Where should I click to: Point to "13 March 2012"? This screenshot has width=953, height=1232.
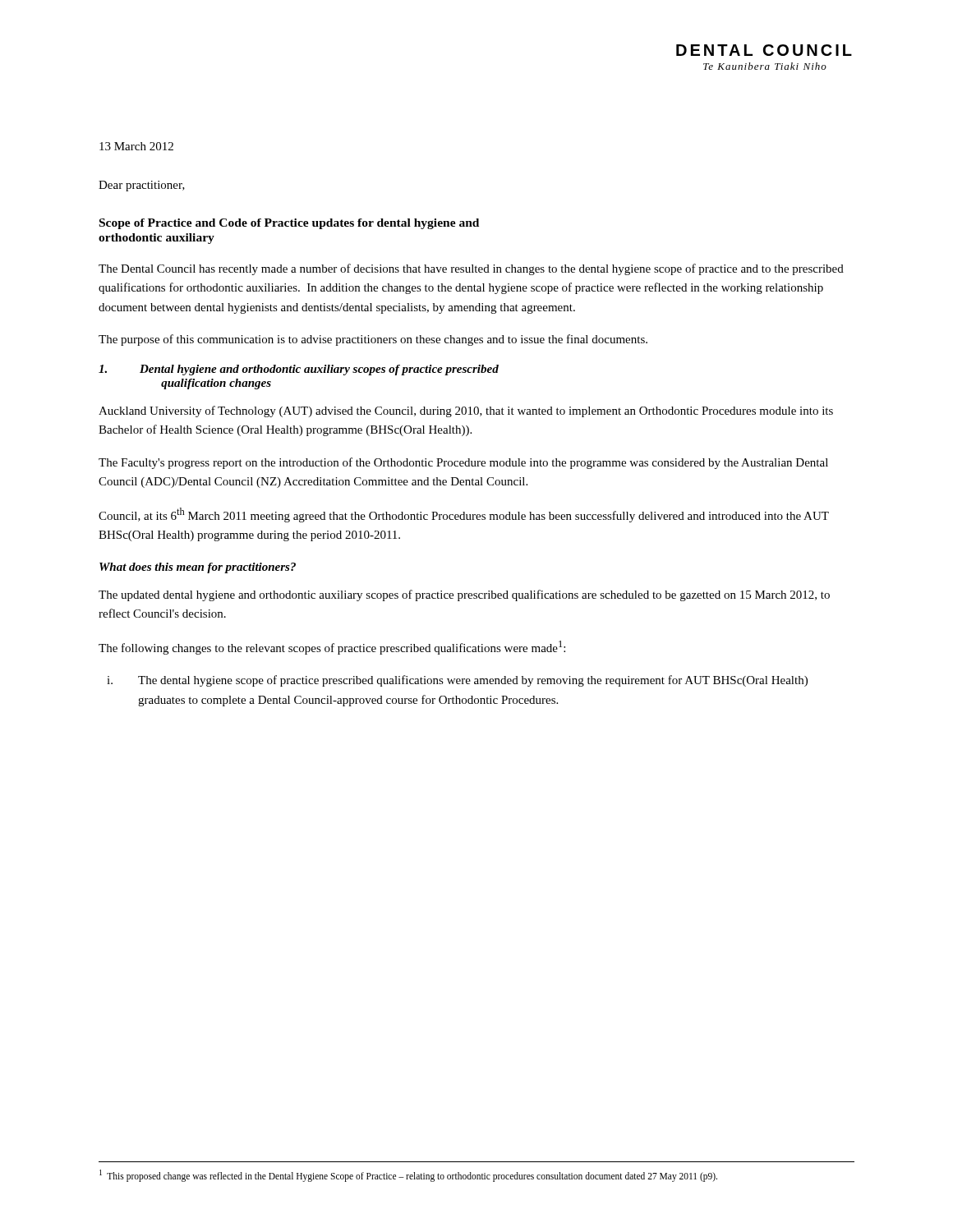tap(136, 146)
